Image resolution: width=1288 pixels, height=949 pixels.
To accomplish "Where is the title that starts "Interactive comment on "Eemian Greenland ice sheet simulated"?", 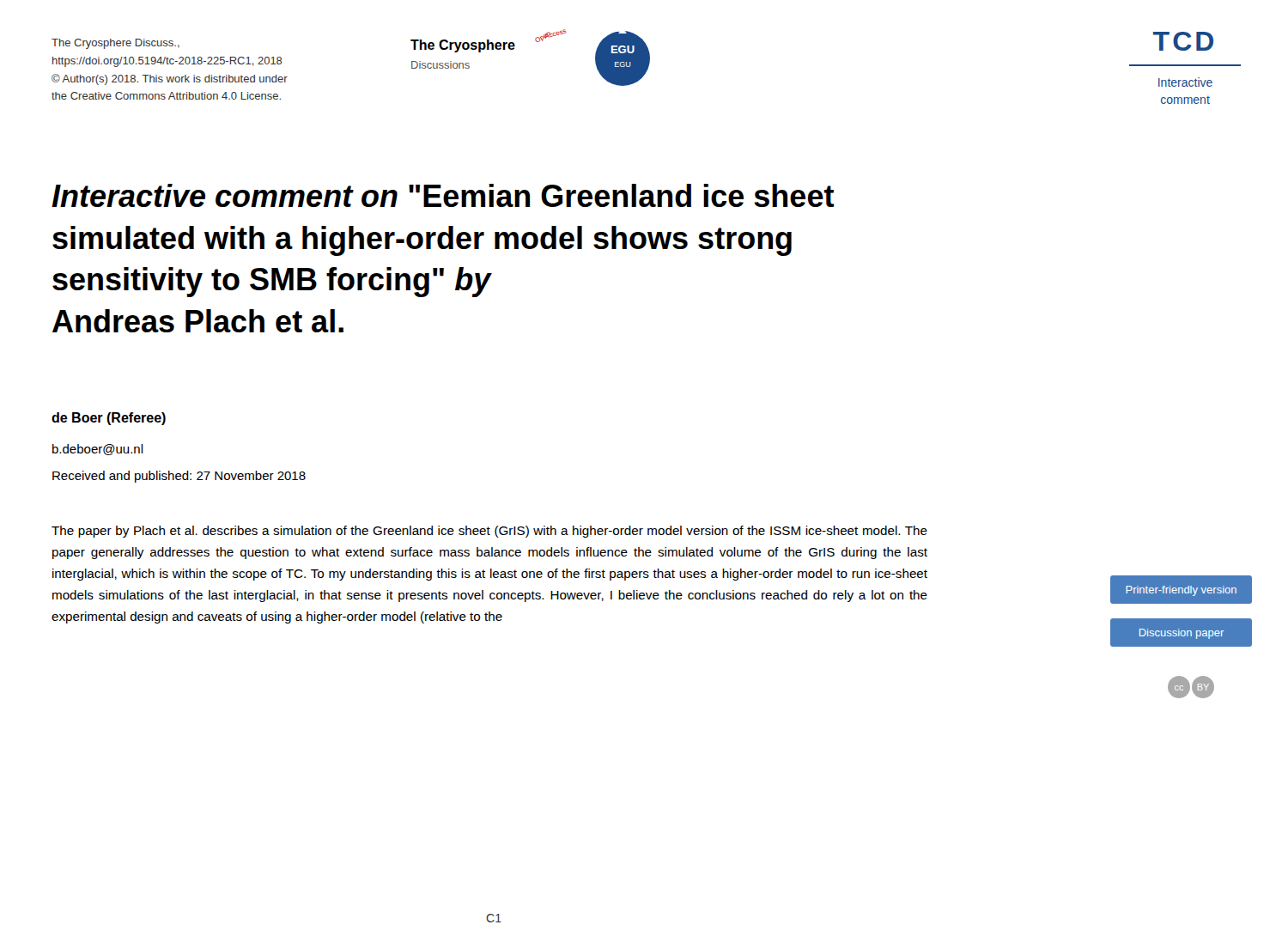I will (443, 259).
